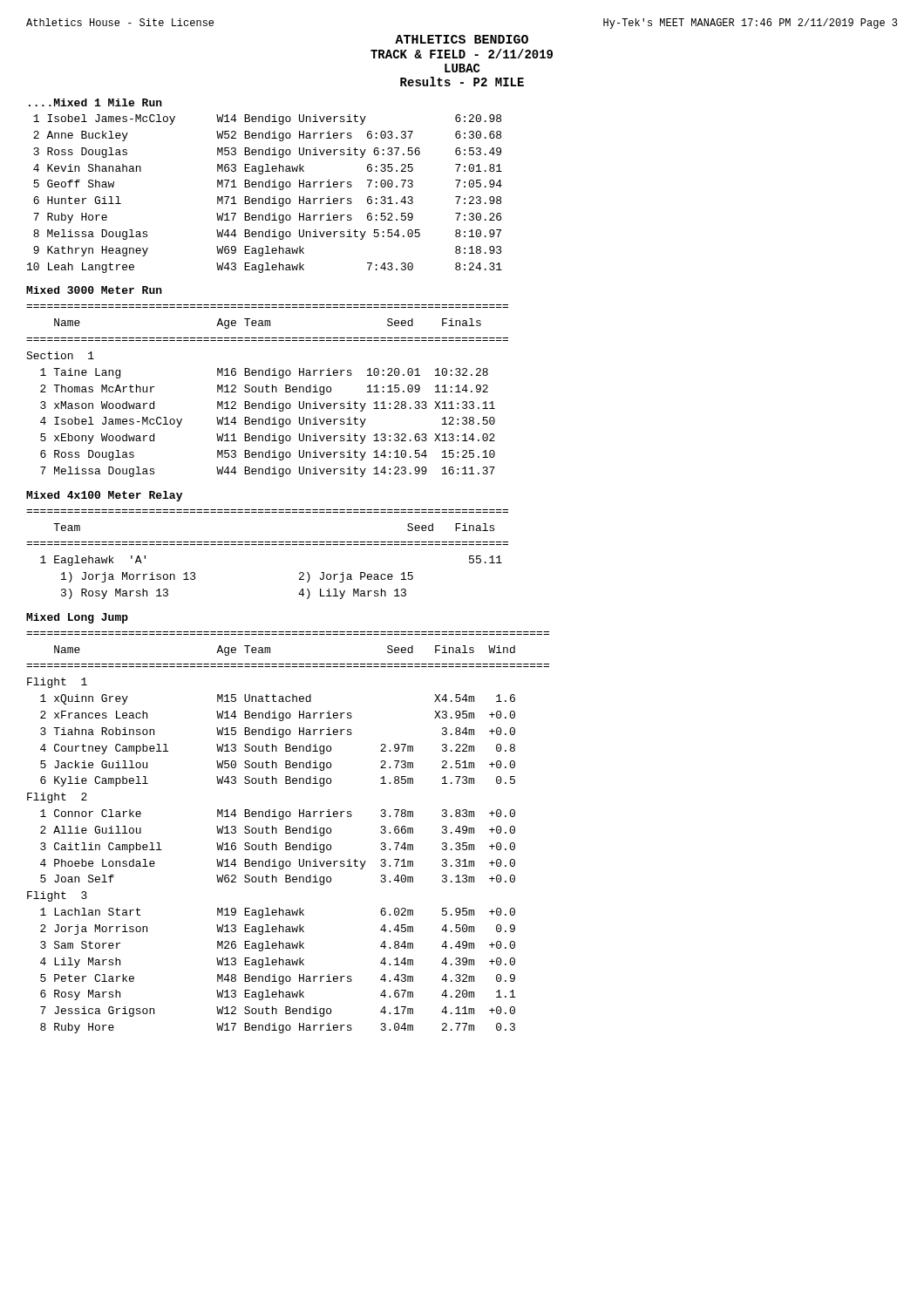Click on the table containing "============================================================================= Name Age"
Image resolution: width=924 pixels, height=1308 pixels.
462,831
